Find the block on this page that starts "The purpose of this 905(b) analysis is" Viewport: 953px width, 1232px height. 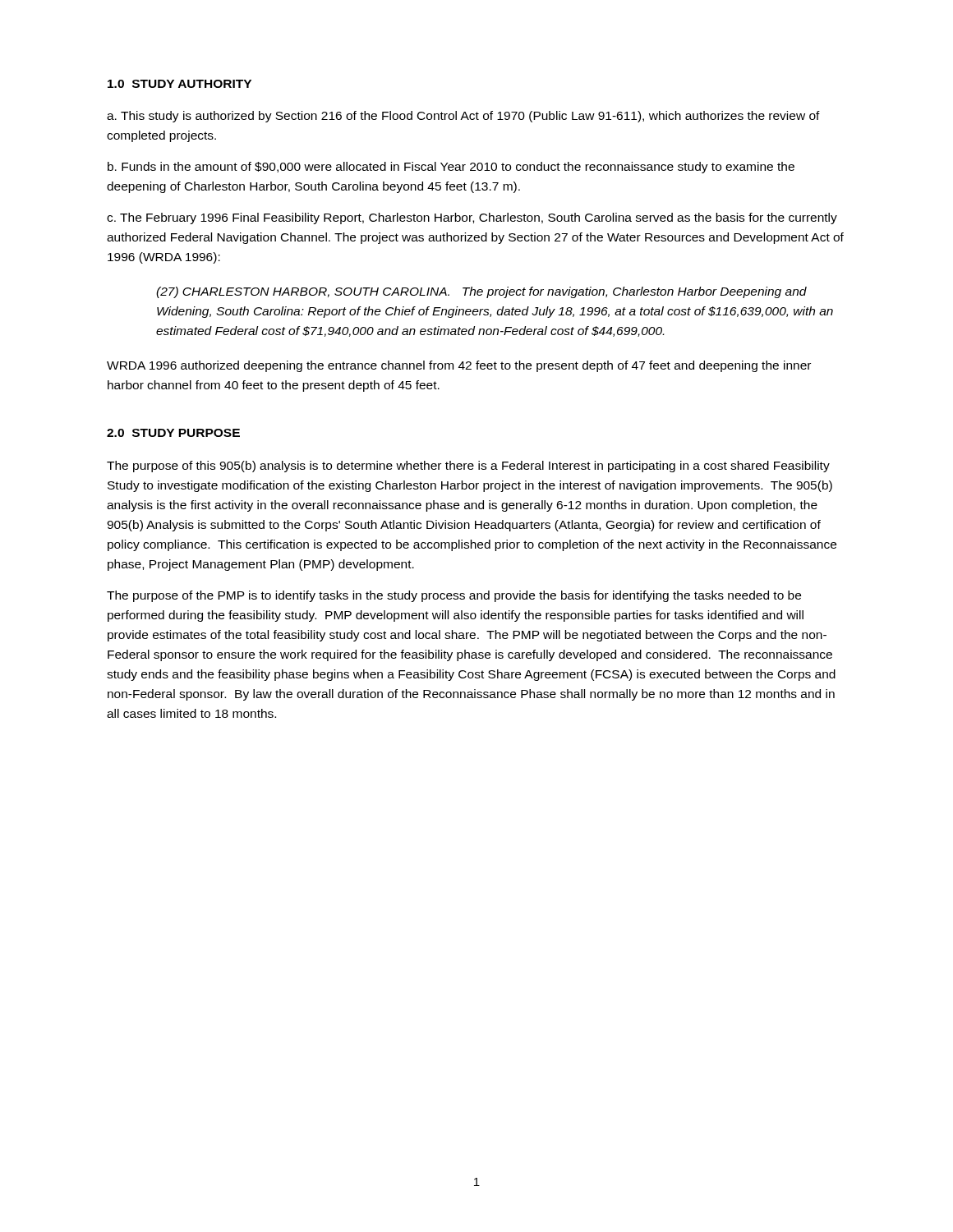(x=472, y=514)
